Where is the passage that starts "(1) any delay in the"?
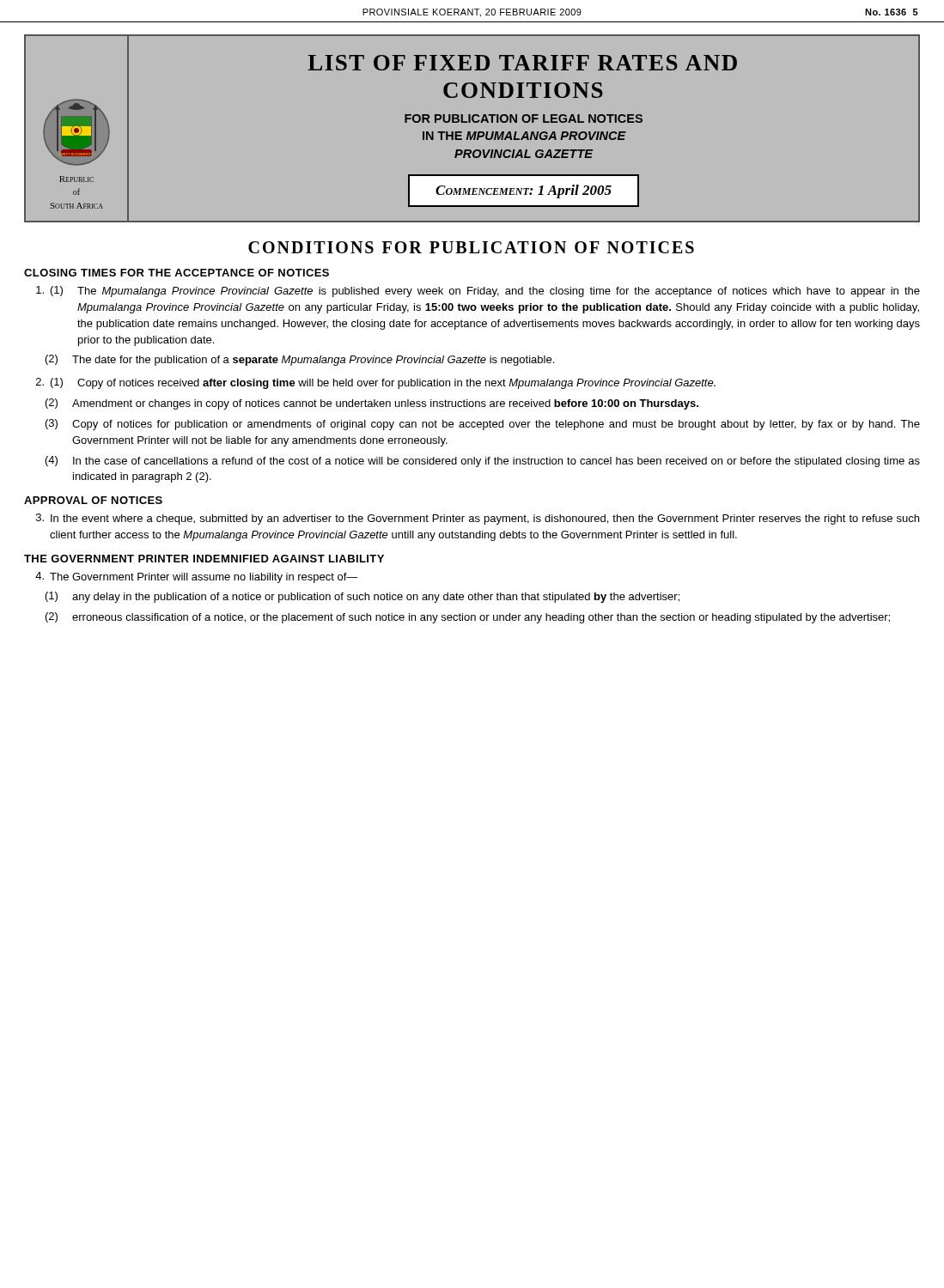 (482, 597)
